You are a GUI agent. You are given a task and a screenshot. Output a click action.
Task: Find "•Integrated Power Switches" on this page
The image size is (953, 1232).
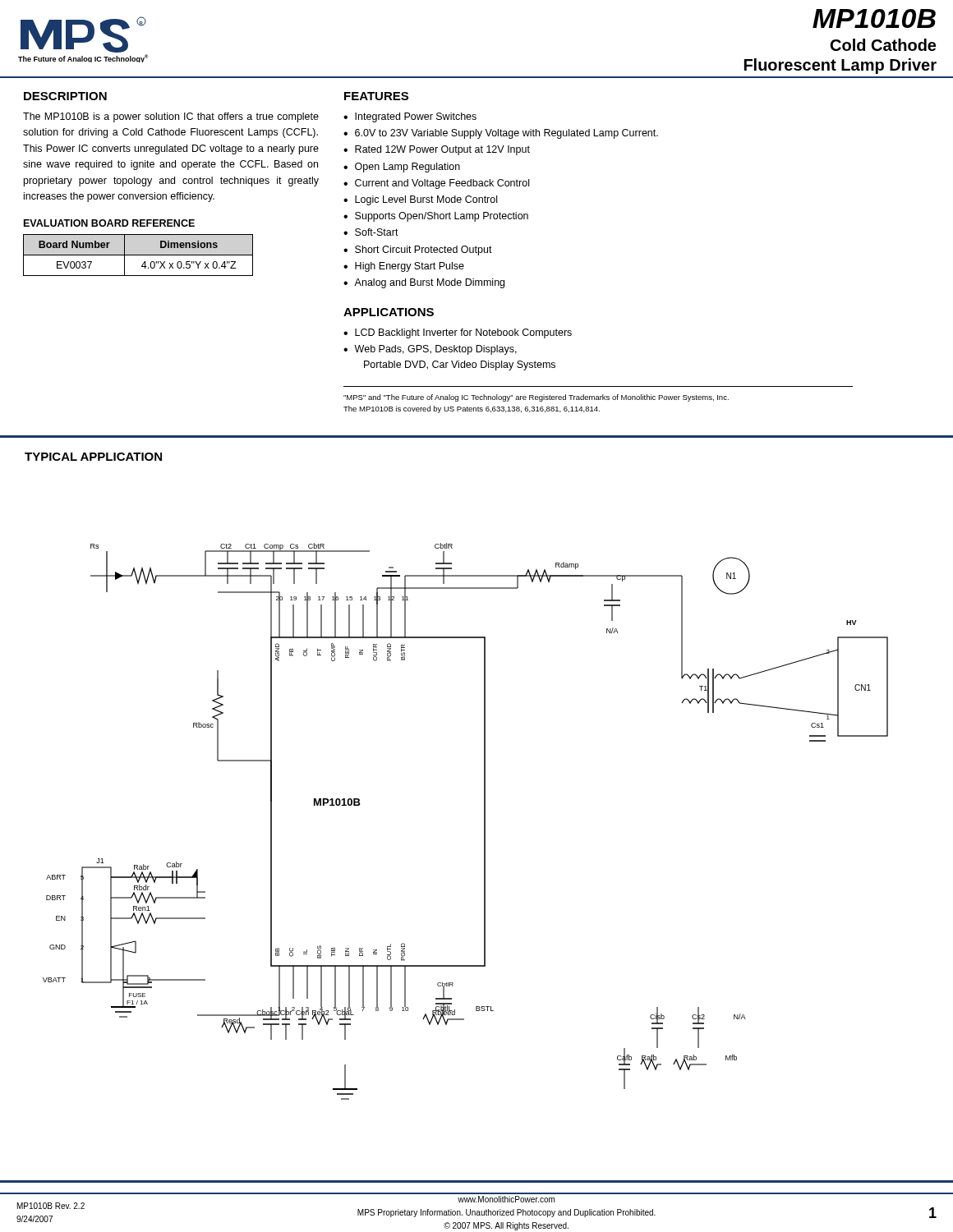pos(410,117)
